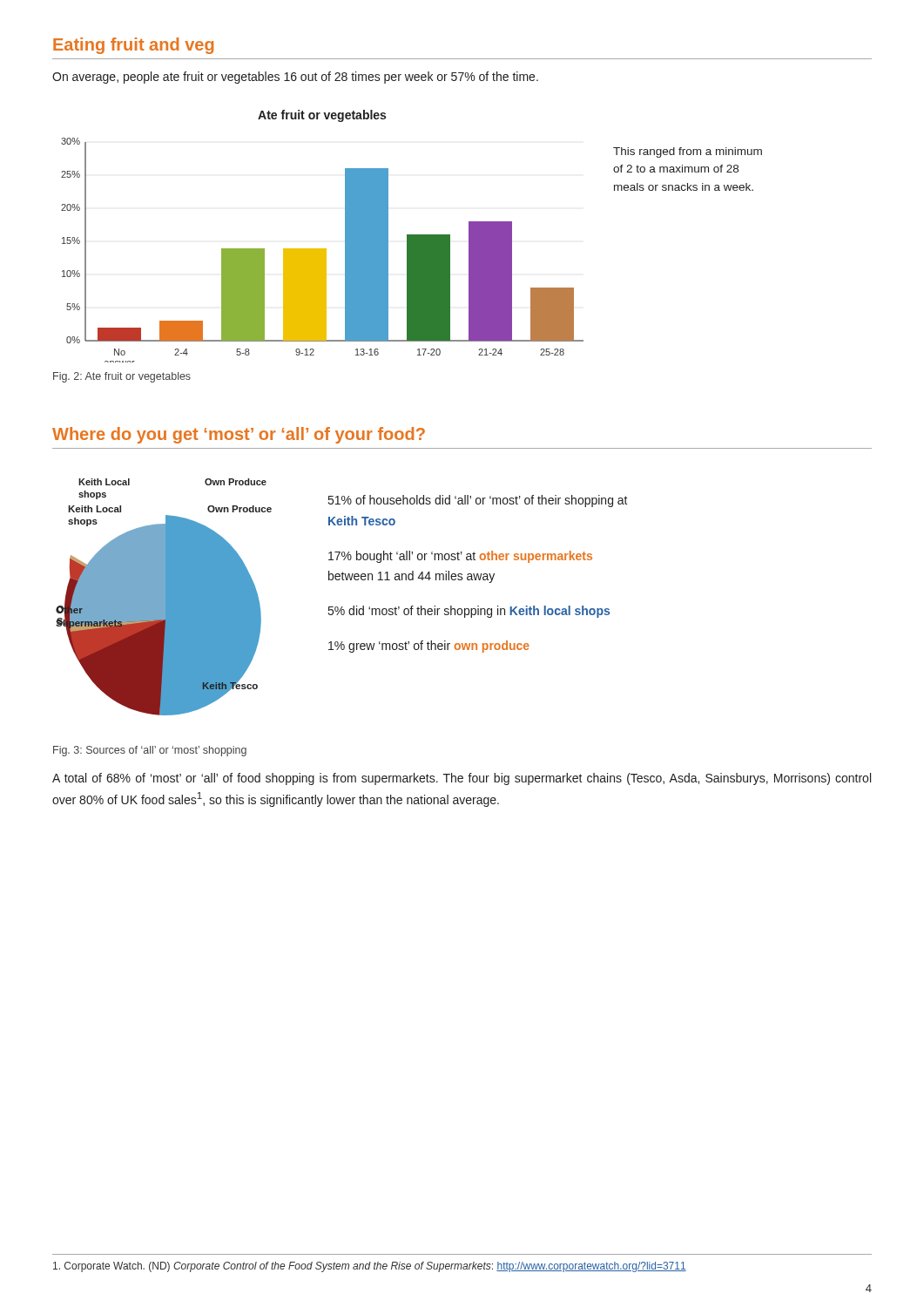Click on the caption with the text "Fig. 2: Ate"

click(x=122, y=376)
